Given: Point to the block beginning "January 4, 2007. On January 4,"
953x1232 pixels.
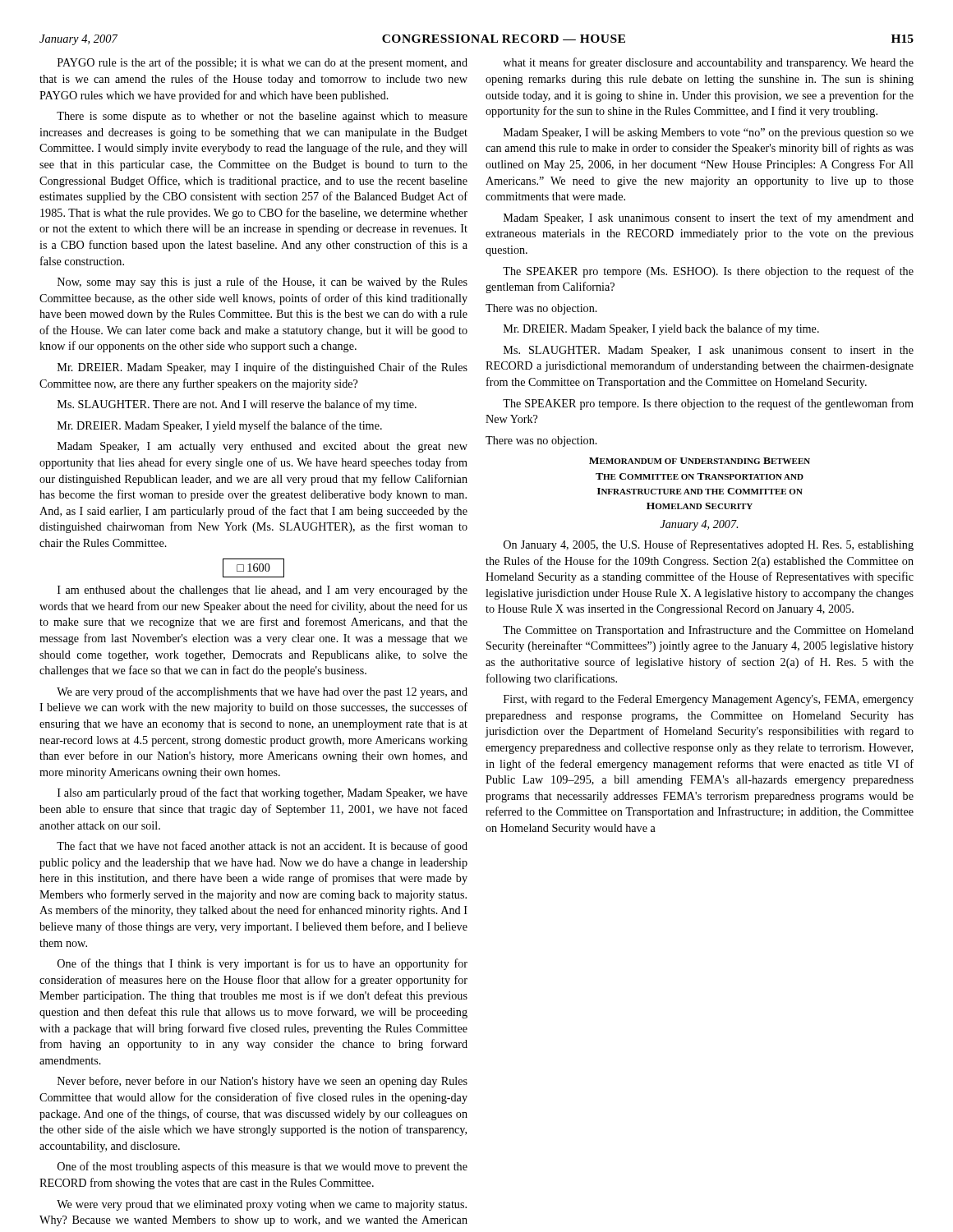Looking at the screenshot, I should pos(700,677).
